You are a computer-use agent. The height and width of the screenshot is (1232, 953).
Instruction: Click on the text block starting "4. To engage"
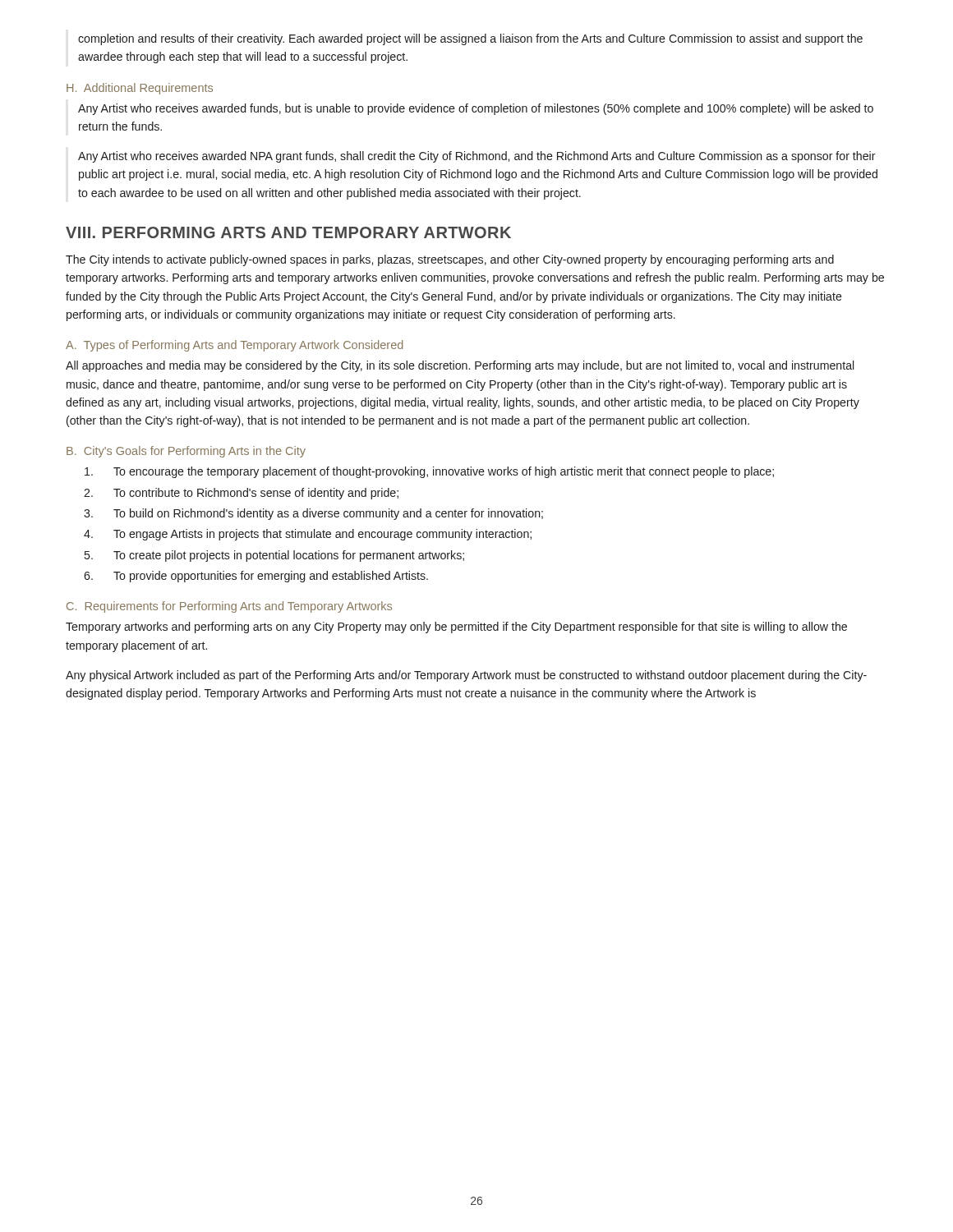coord(299,534)
